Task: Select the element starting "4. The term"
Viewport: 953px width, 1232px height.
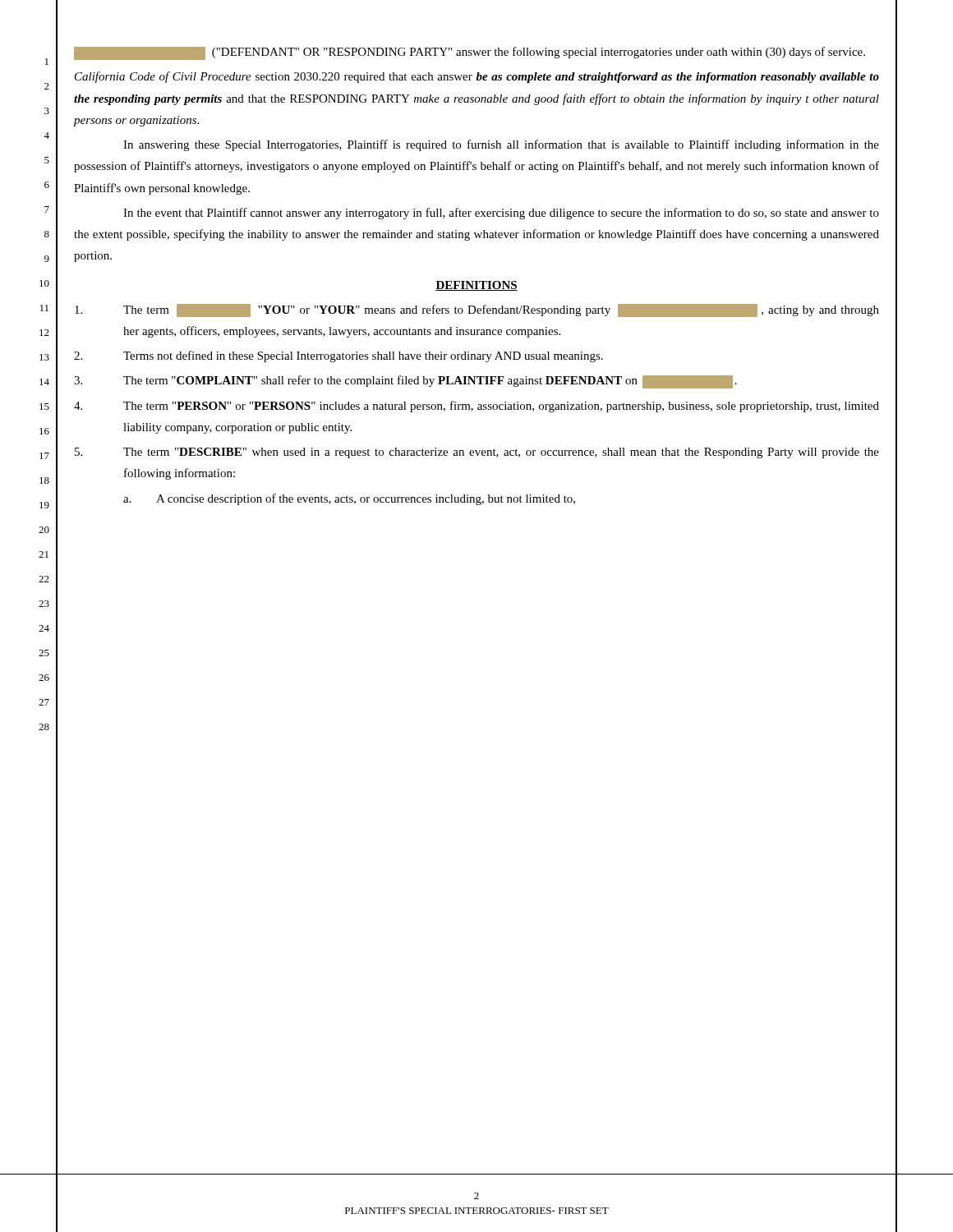Action: coord(476,416)
